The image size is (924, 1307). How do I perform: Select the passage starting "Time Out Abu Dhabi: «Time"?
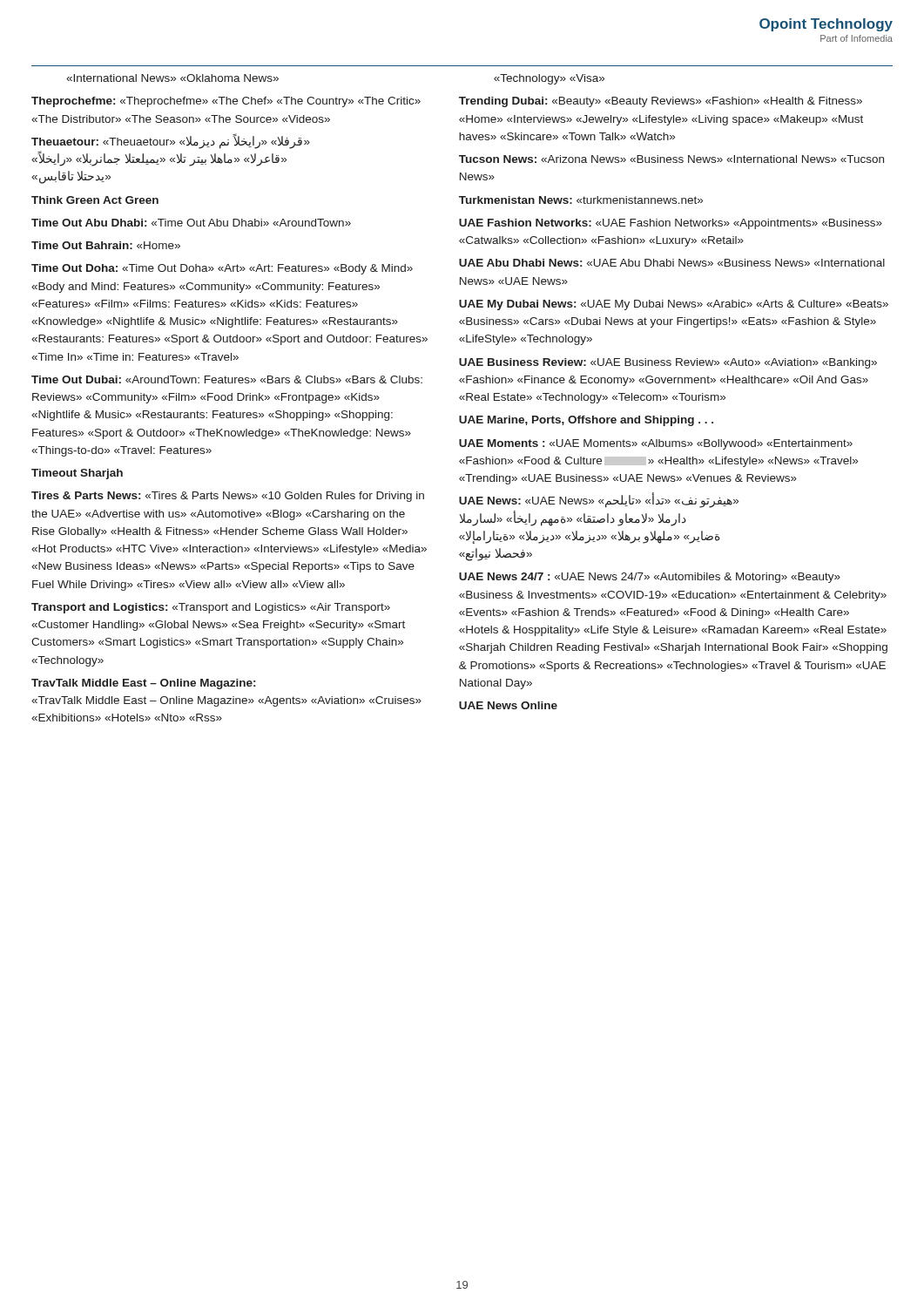tap(191, 222)
